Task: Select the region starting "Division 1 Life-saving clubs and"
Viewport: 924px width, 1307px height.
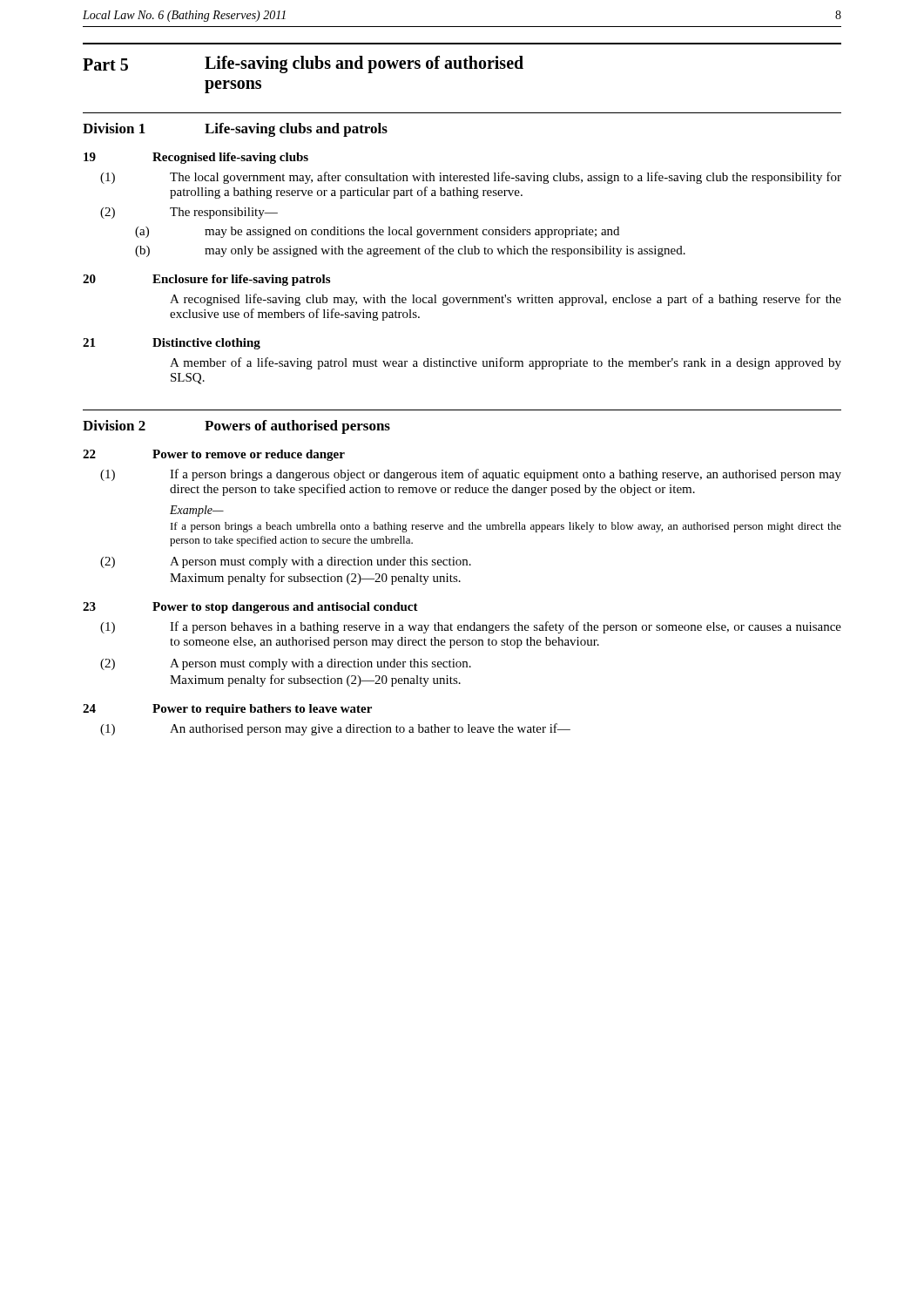Action: coord(235,129)
